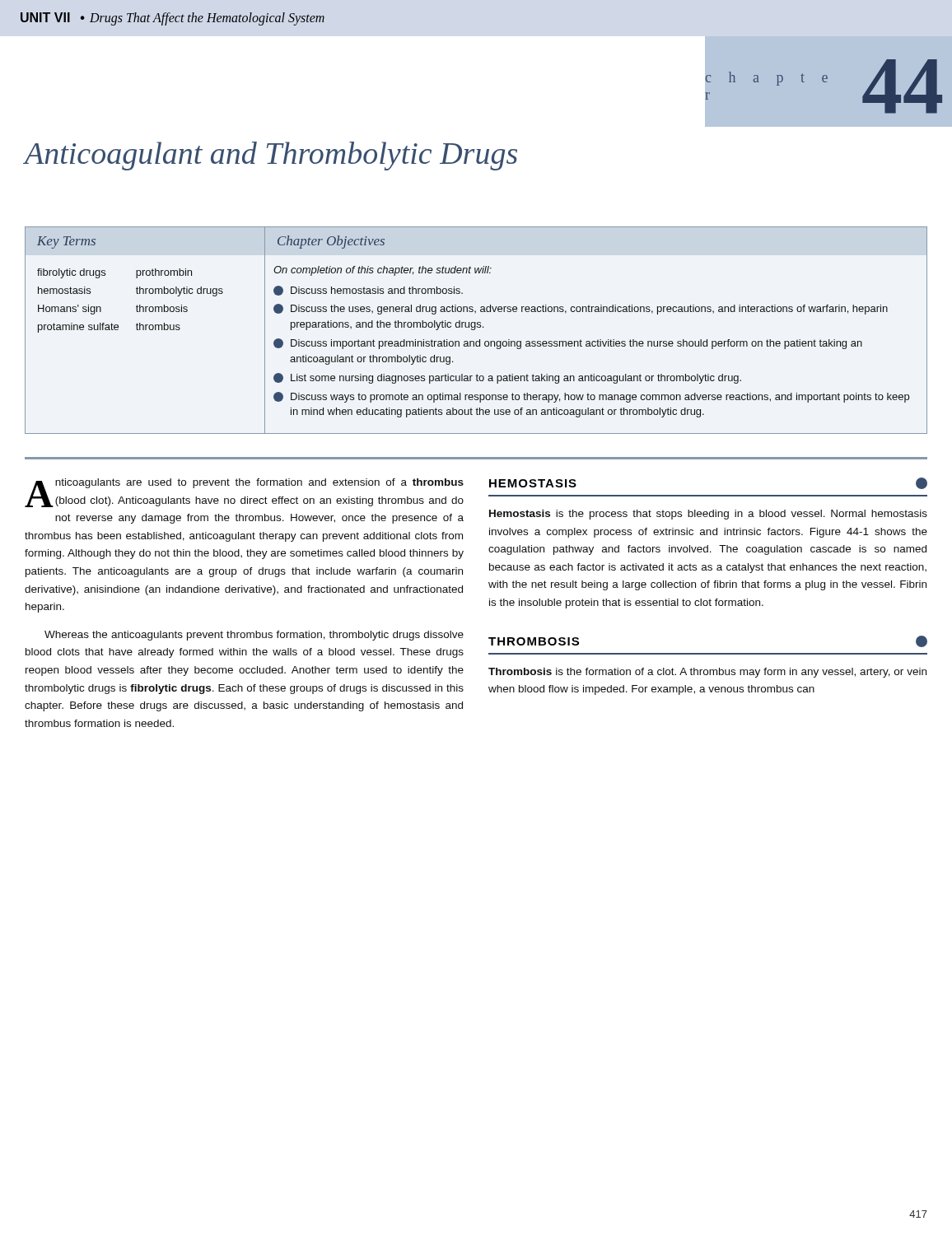Find the block starting "Hemostasis is the process that stops bleeding in"
Screen dimensions: 1235x952
tap(708, 558)
